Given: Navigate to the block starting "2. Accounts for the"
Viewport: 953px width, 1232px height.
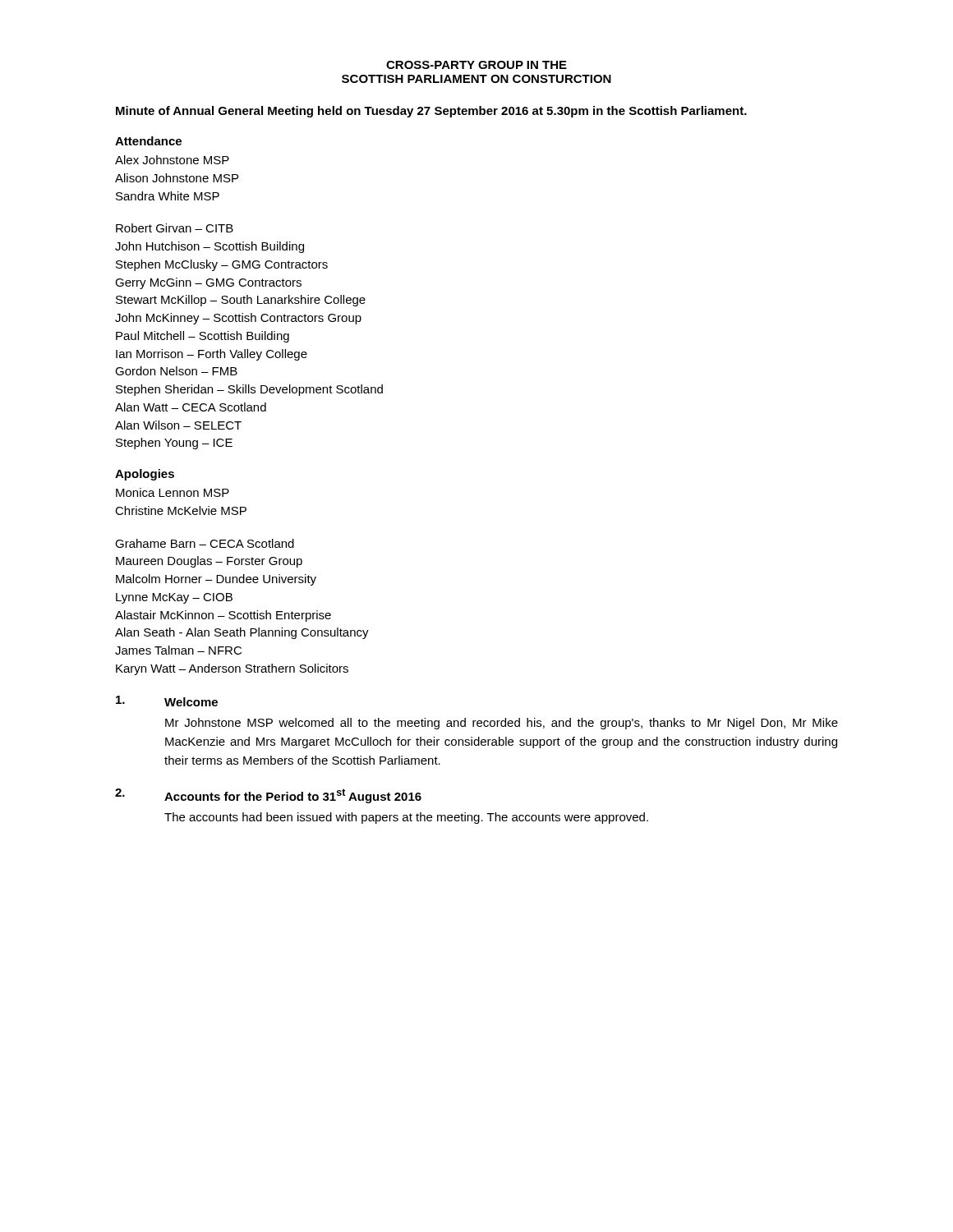Looking at the screenshot, I should (476, 806).
